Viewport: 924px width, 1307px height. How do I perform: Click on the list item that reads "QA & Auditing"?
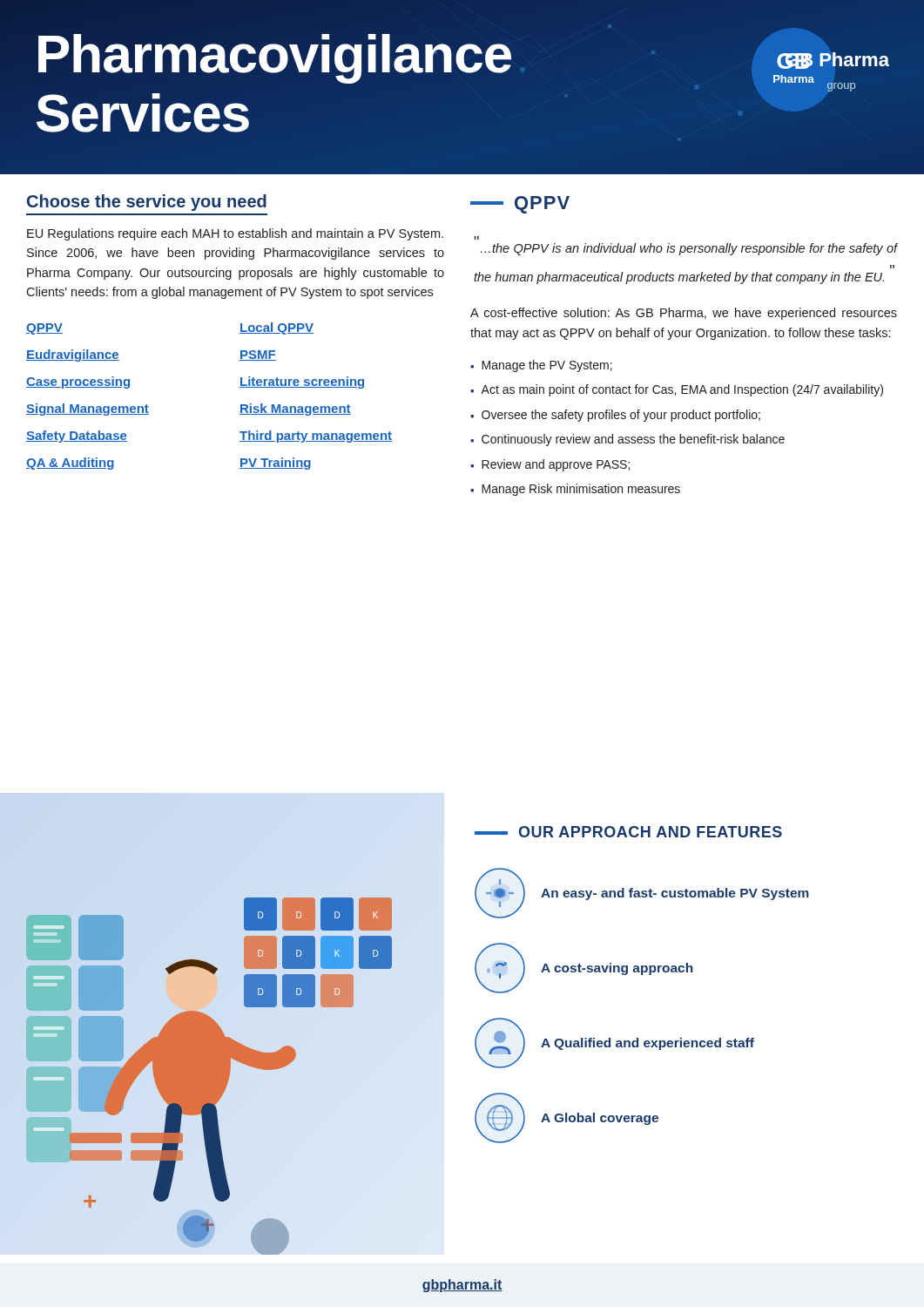click(70, 462)
